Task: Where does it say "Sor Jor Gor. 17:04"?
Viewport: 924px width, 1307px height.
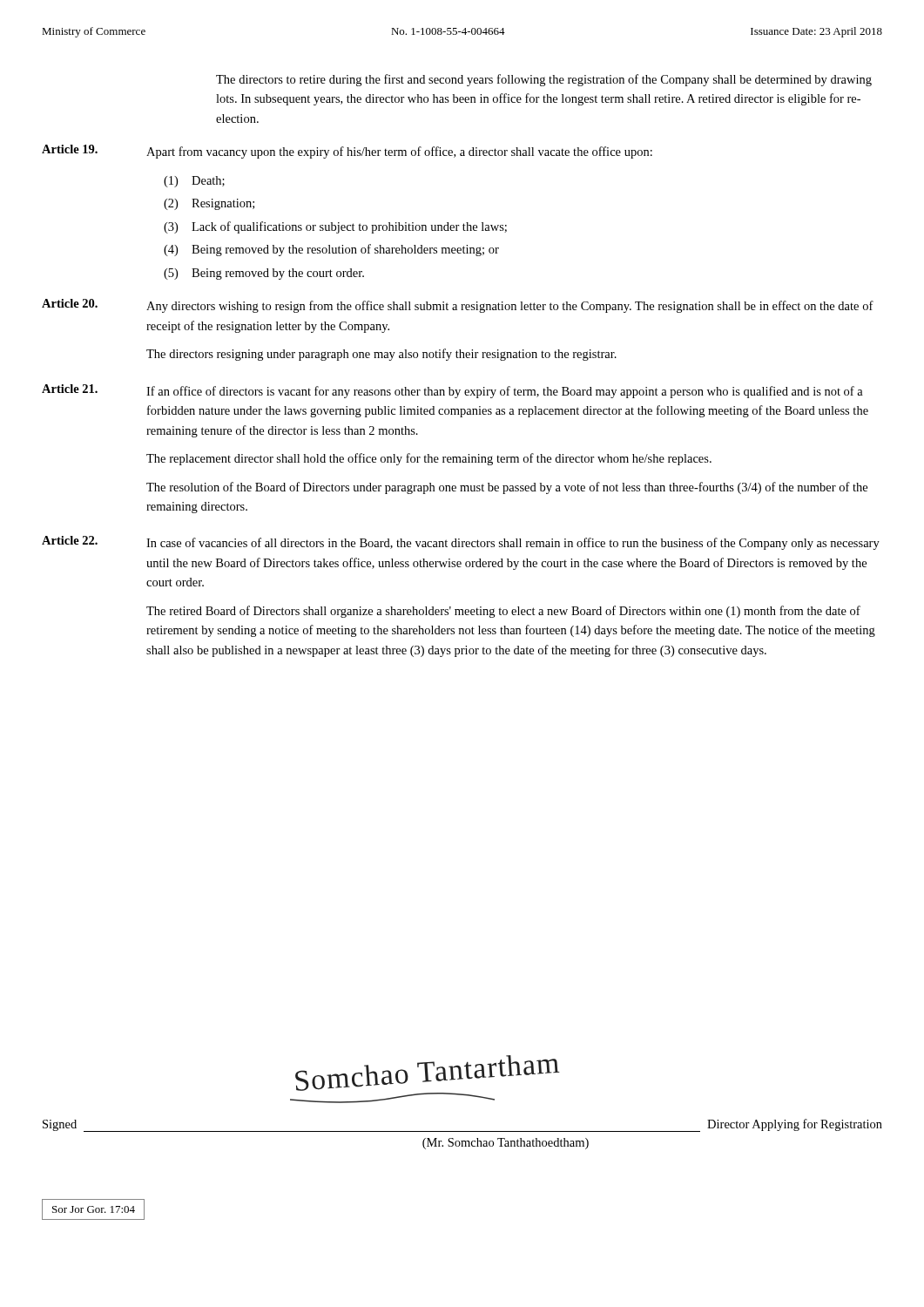Action: point(93,1209)
